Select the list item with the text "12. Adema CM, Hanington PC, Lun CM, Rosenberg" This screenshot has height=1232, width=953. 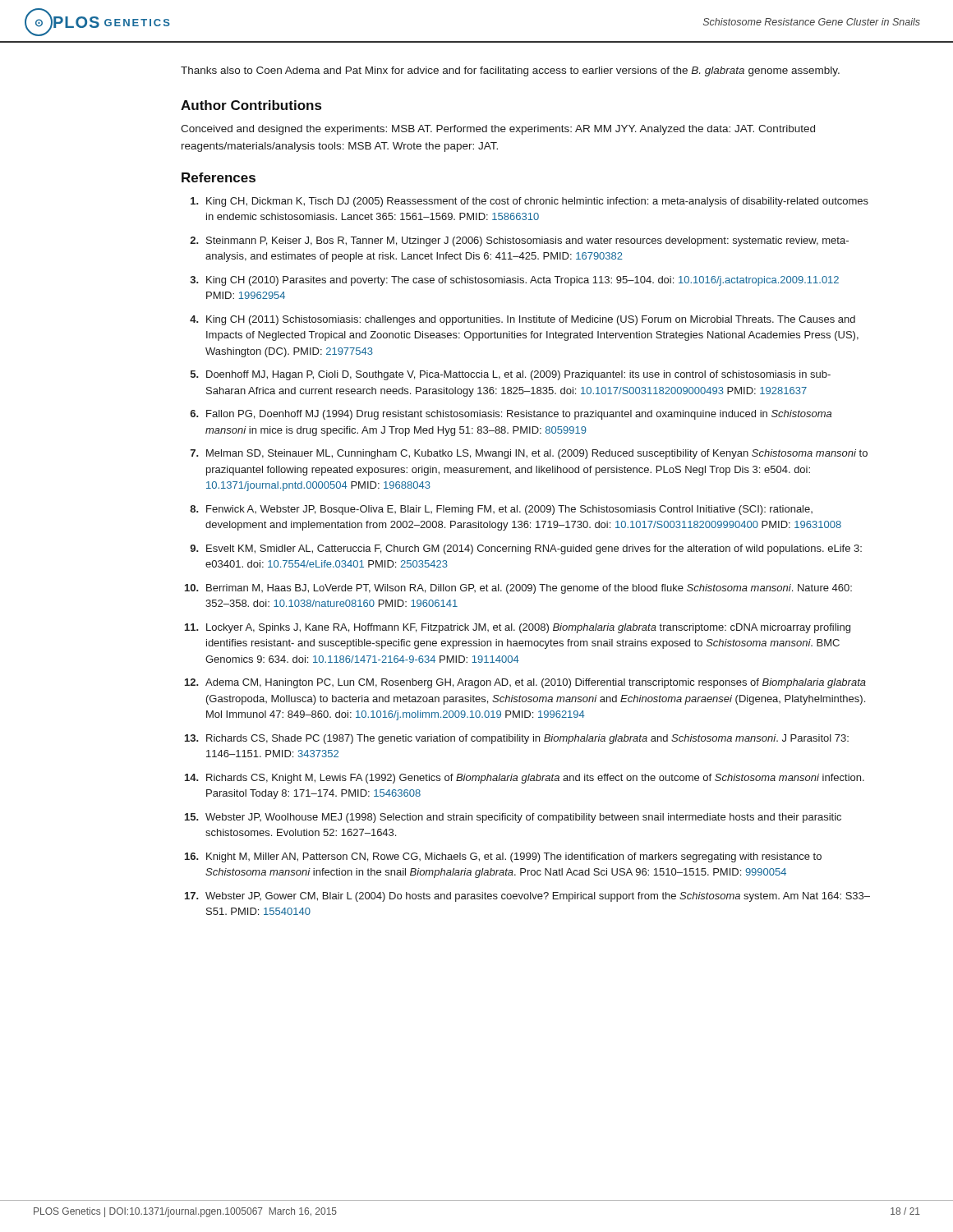526,699
